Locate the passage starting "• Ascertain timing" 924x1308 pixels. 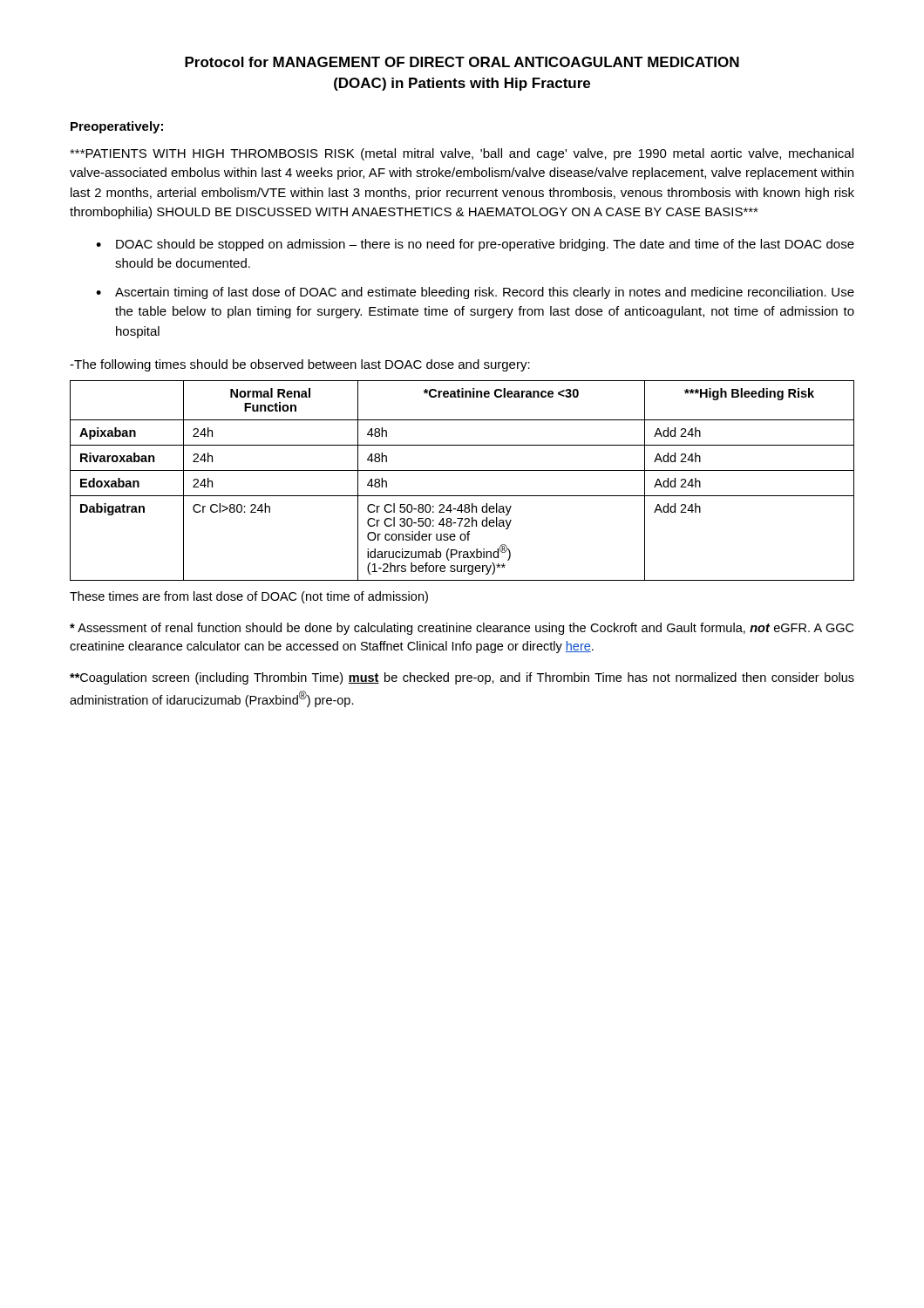[475, 312]
